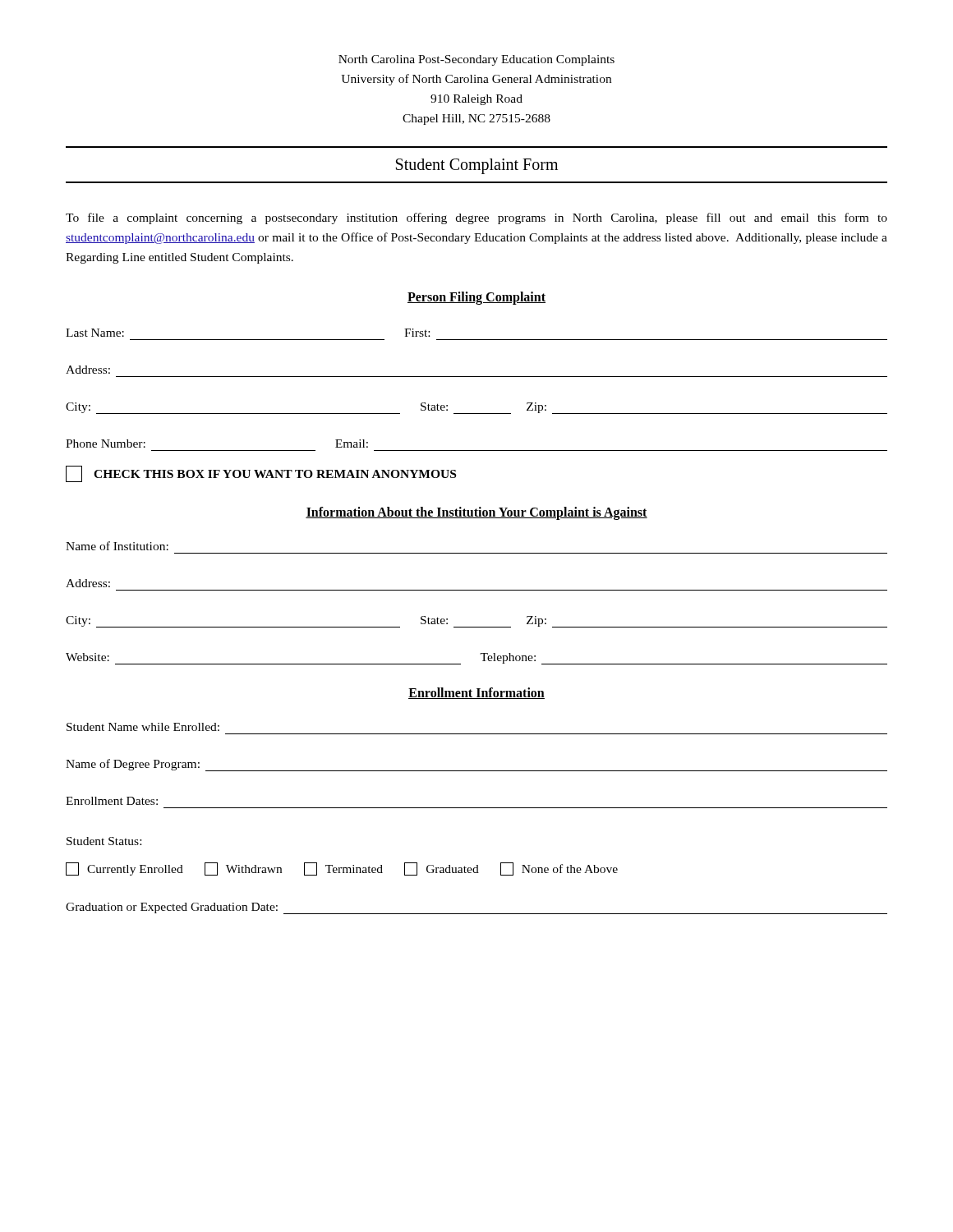Click on the text starting "Student Status: Currently Enrolled Withdrawn Terminated Graduated"
The height and width of the screenshot is (1232, 953).
pos(476,855)
